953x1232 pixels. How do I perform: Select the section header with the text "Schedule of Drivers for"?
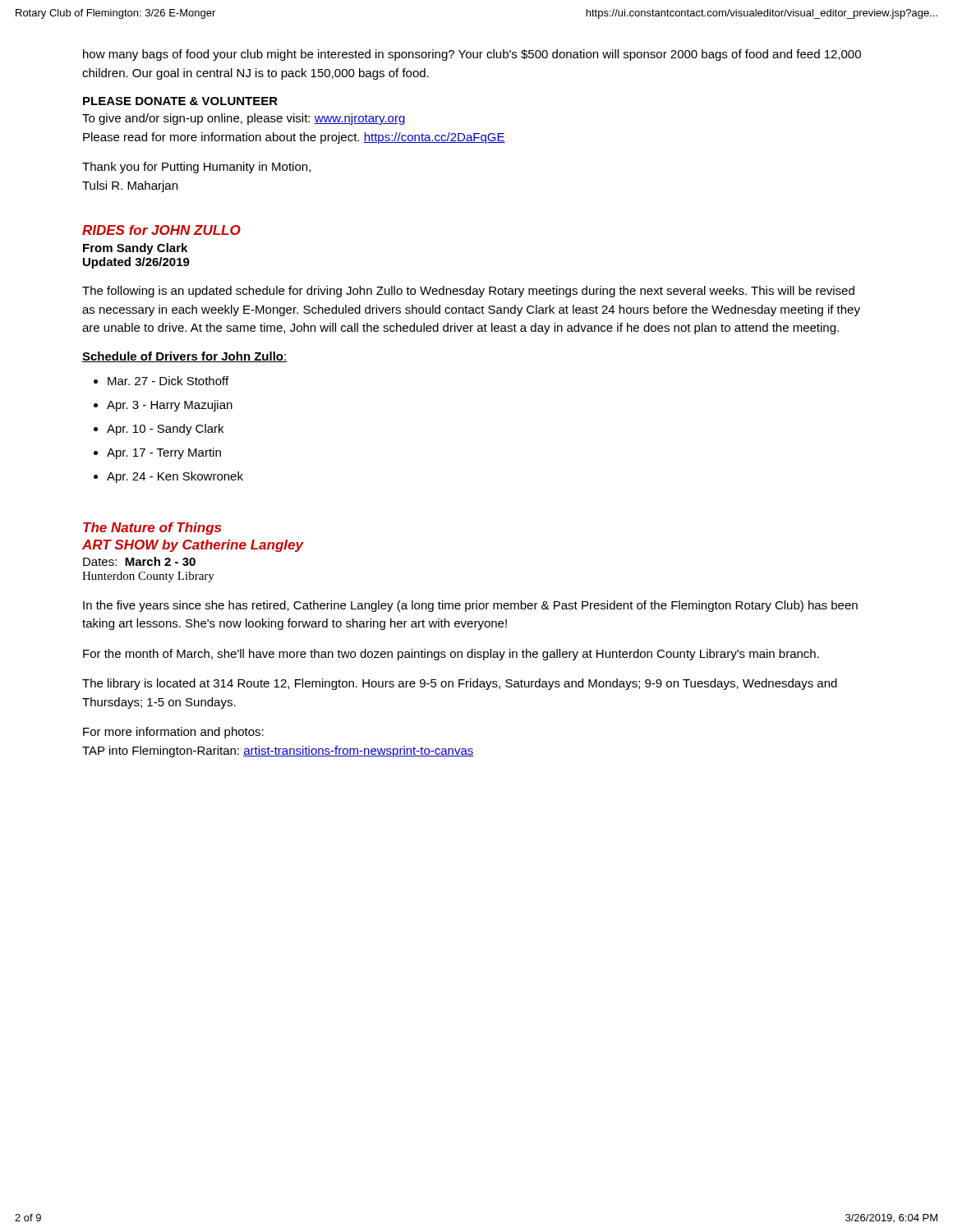185,356
